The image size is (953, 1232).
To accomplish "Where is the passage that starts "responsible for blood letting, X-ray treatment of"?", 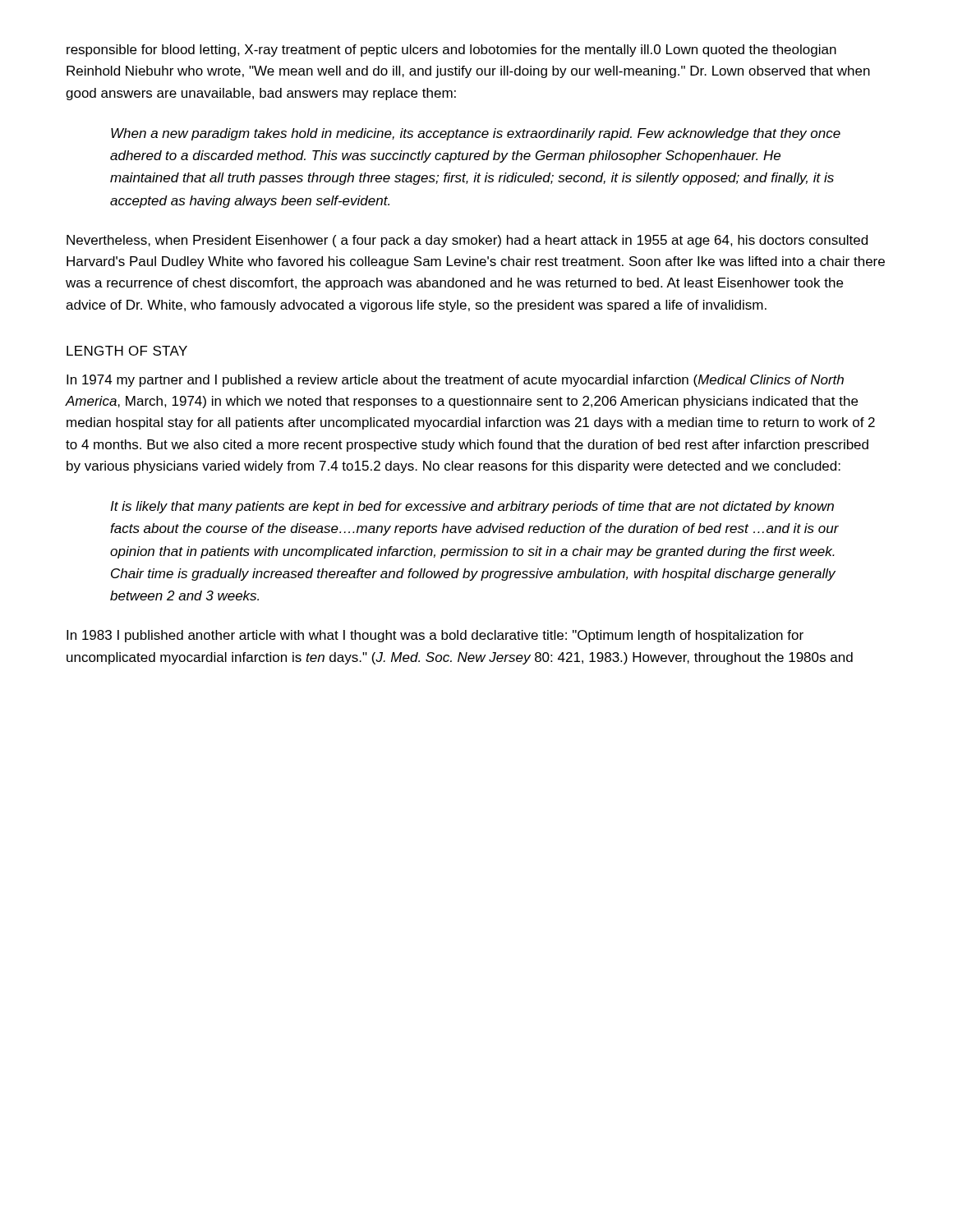I will pos(468,71).
